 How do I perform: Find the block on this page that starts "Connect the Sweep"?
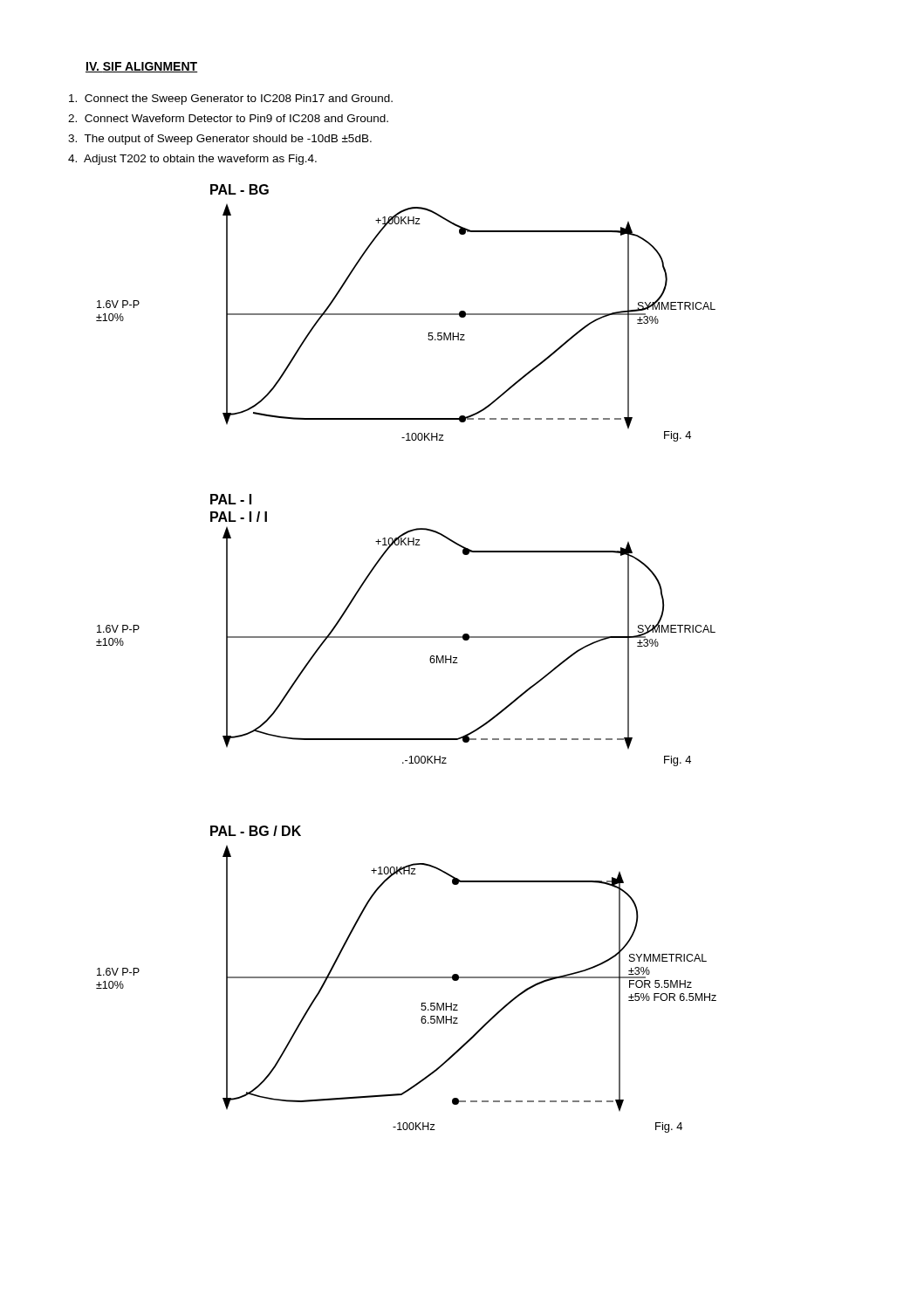[231, 99]
